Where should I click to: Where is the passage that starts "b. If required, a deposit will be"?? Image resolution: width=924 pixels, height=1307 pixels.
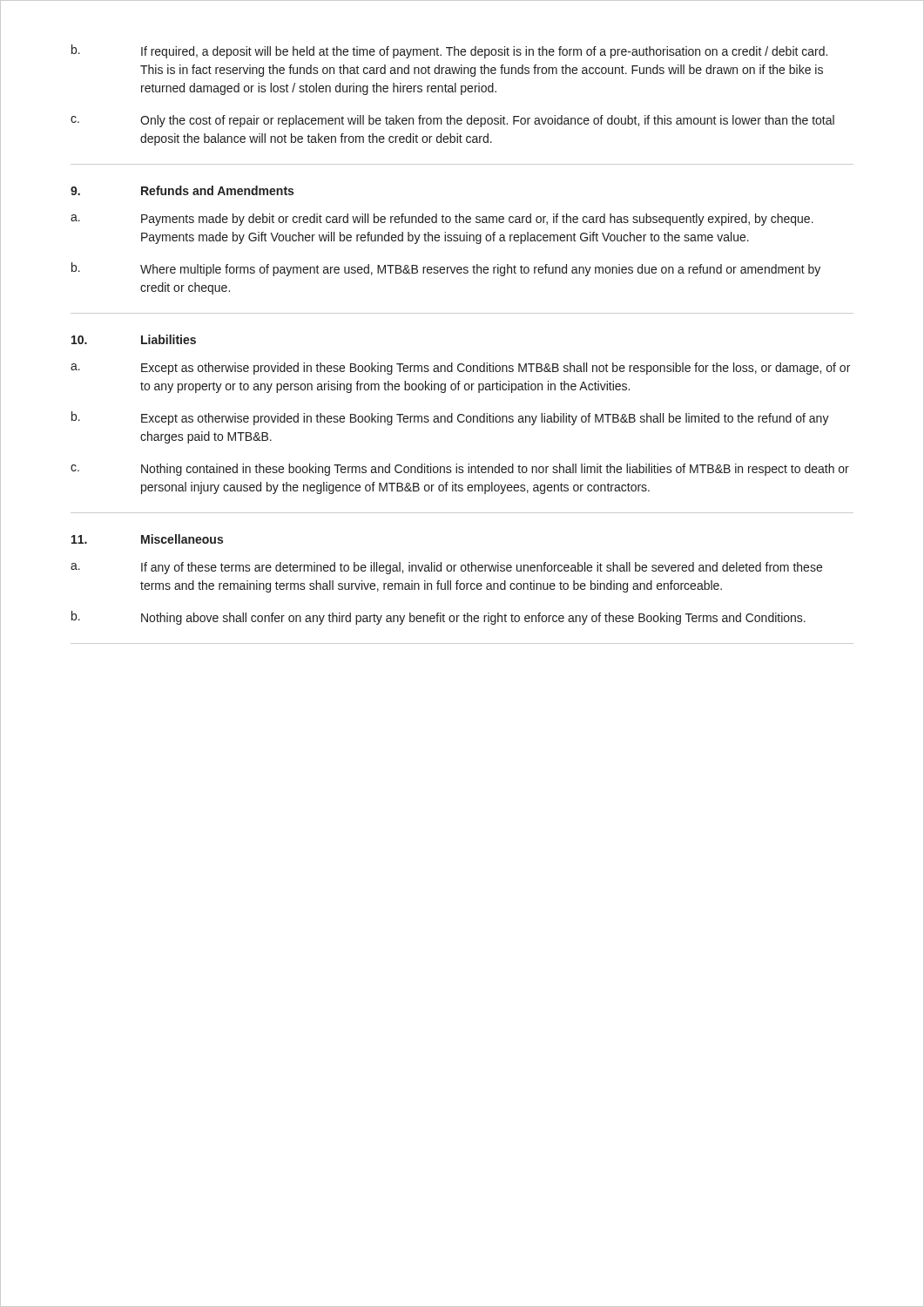[x=462, y=70]
